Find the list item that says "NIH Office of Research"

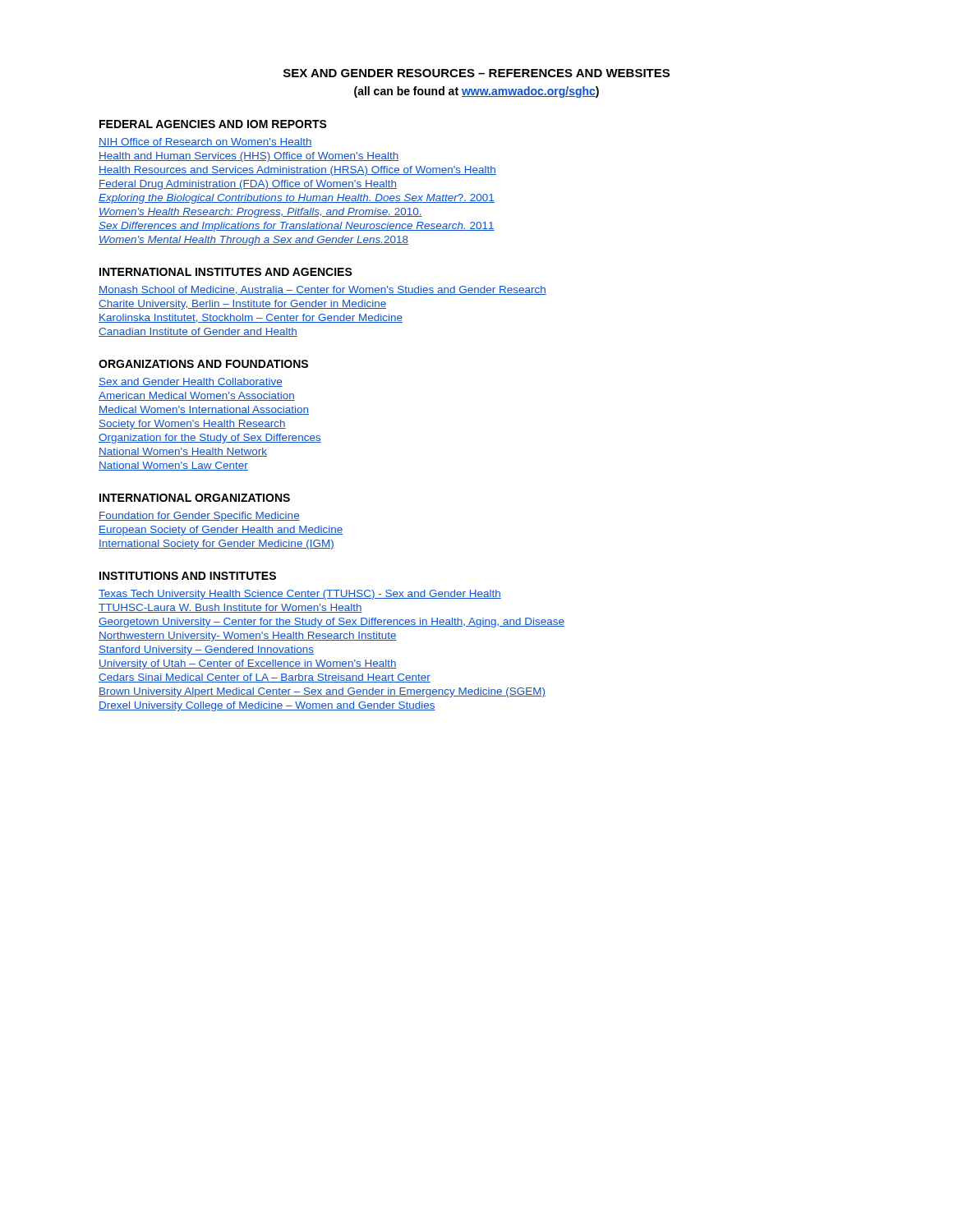[x=205, y=142]
